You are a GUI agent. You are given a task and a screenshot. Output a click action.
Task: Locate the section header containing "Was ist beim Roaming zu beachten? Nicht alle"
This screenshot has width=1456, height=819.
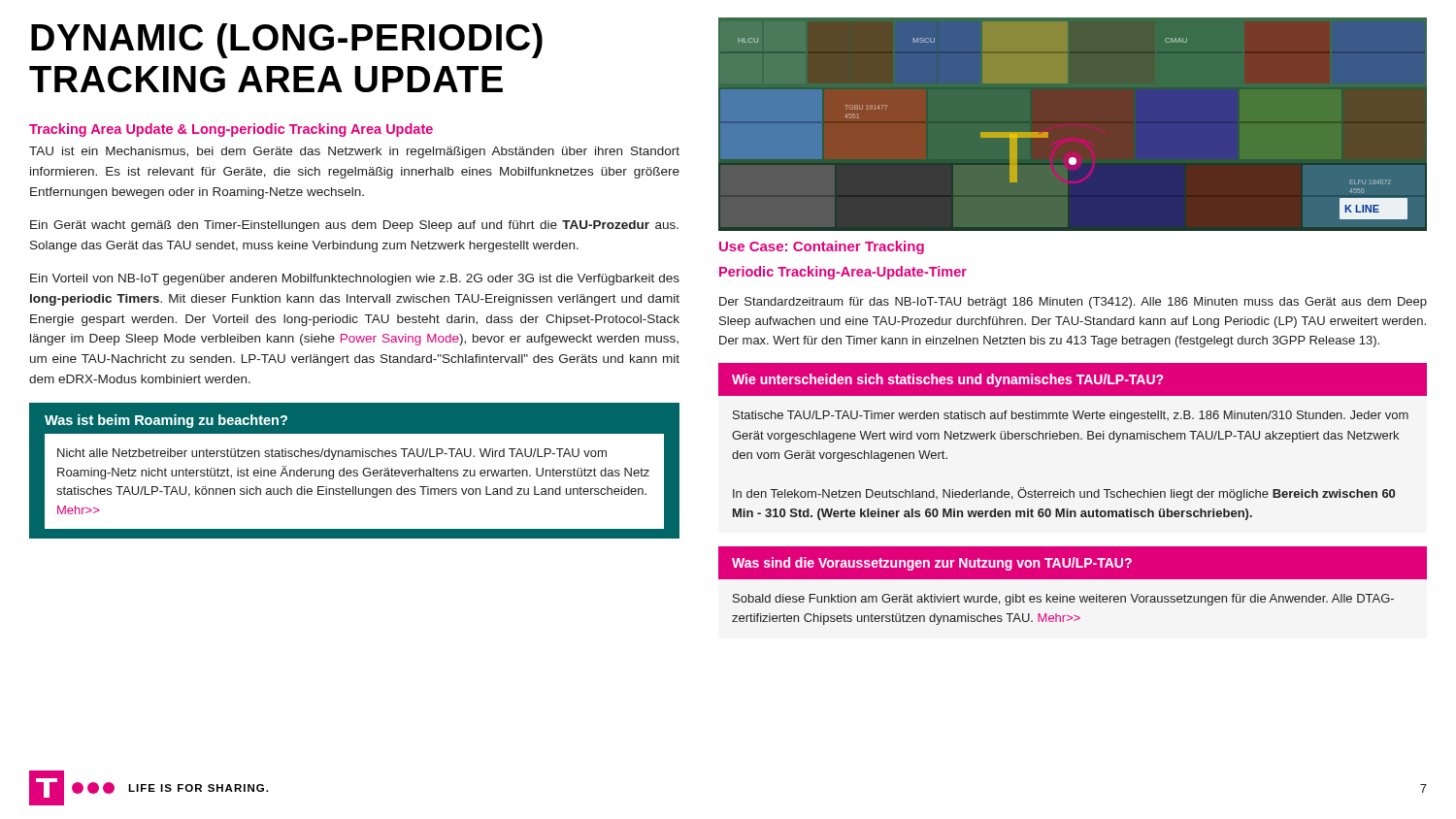[354, 471]
